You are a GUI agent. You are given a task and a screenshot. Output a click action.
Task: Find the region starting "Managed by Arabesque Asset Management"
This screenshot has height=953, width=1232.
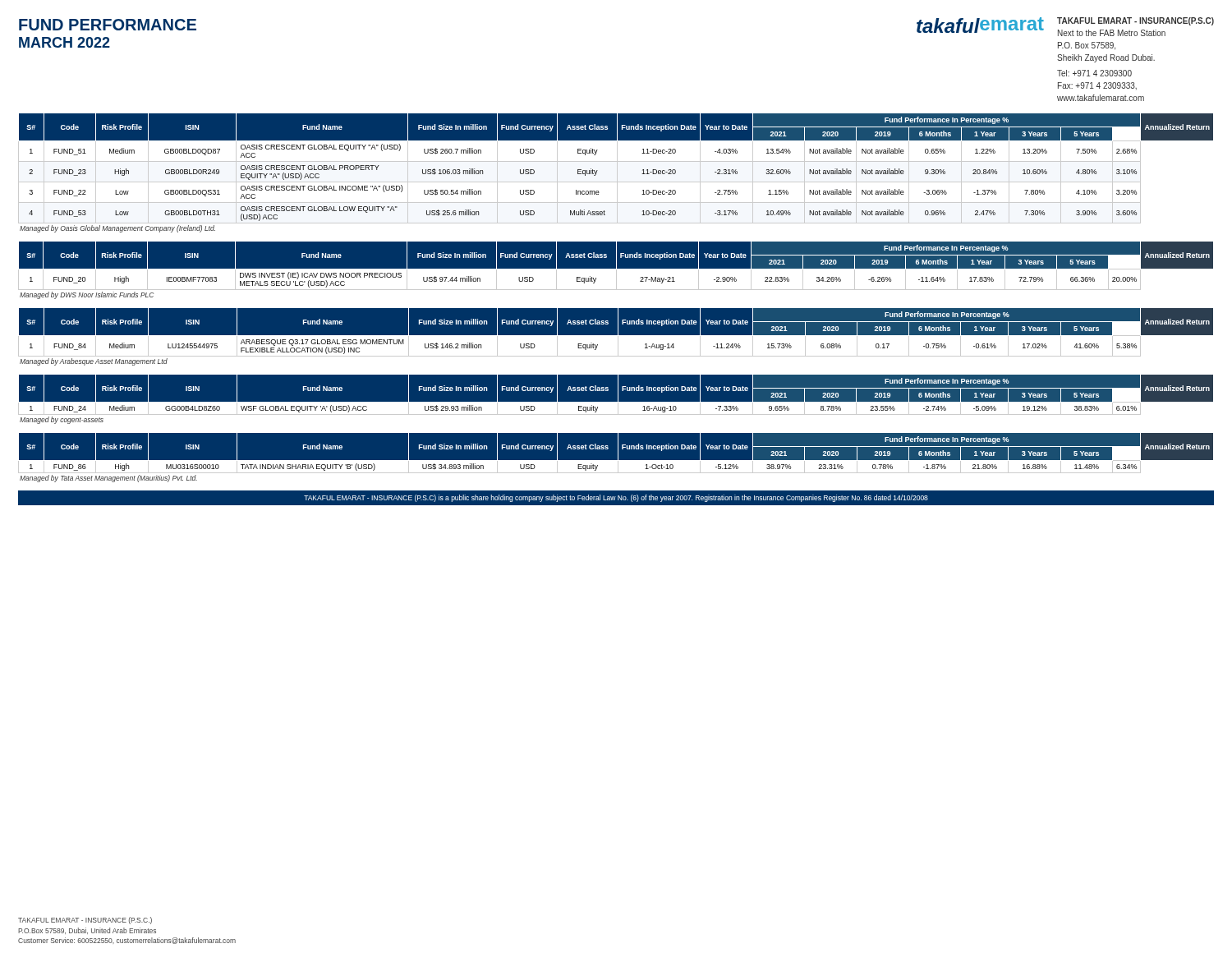point(93,361)
